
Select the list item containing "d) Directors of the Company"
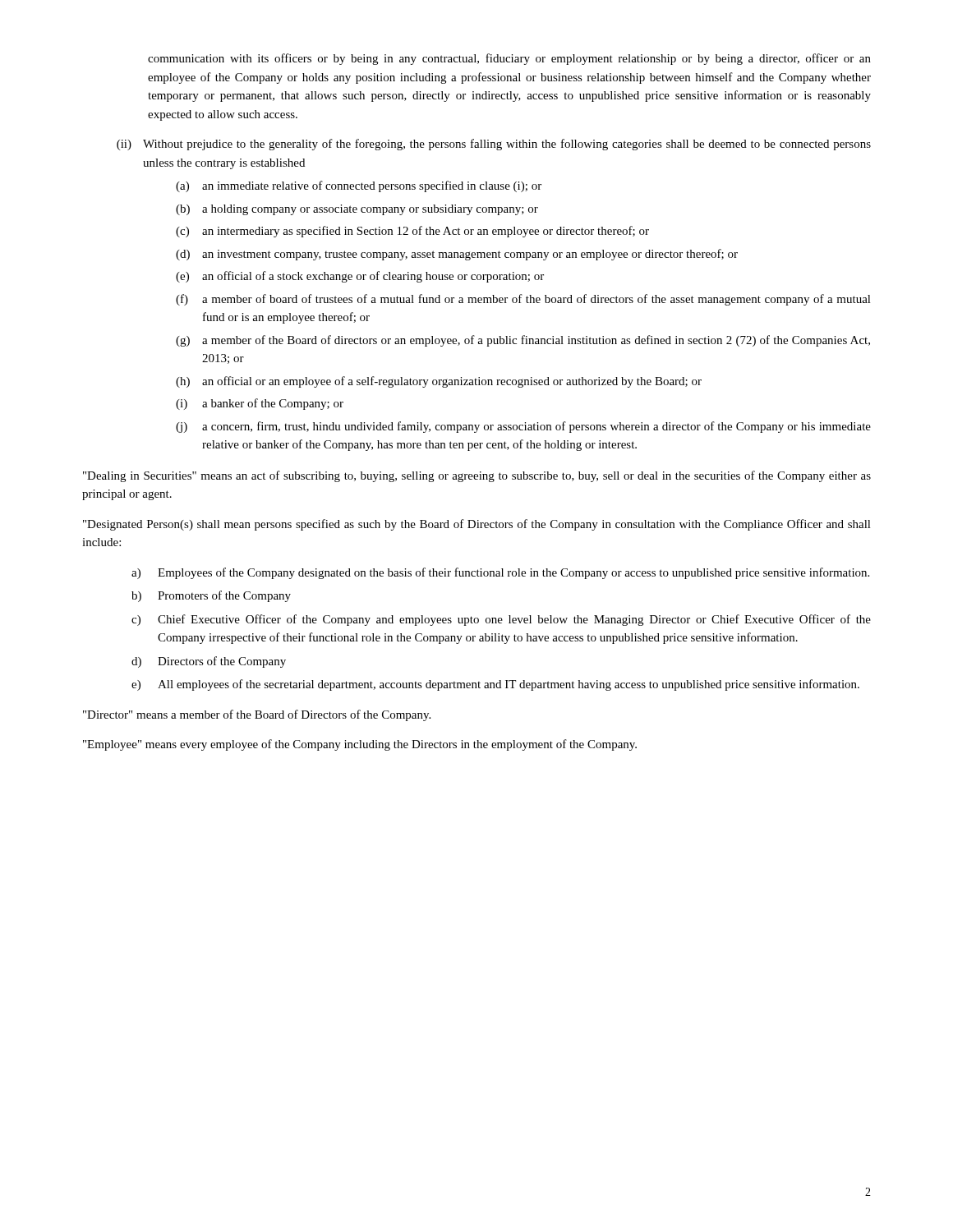pos(209,662)
